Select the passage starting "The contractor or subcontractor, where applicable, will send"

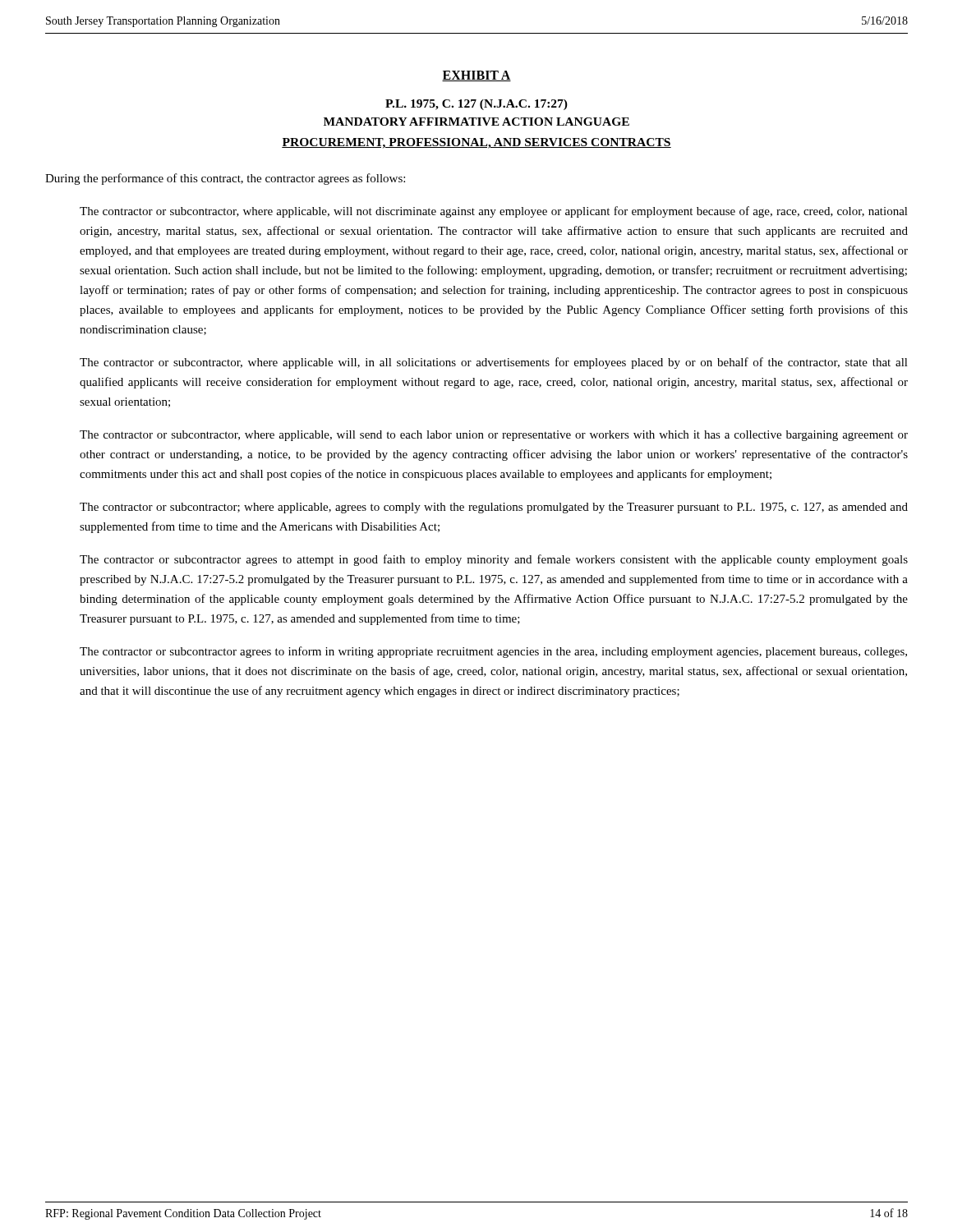(494, 454)
